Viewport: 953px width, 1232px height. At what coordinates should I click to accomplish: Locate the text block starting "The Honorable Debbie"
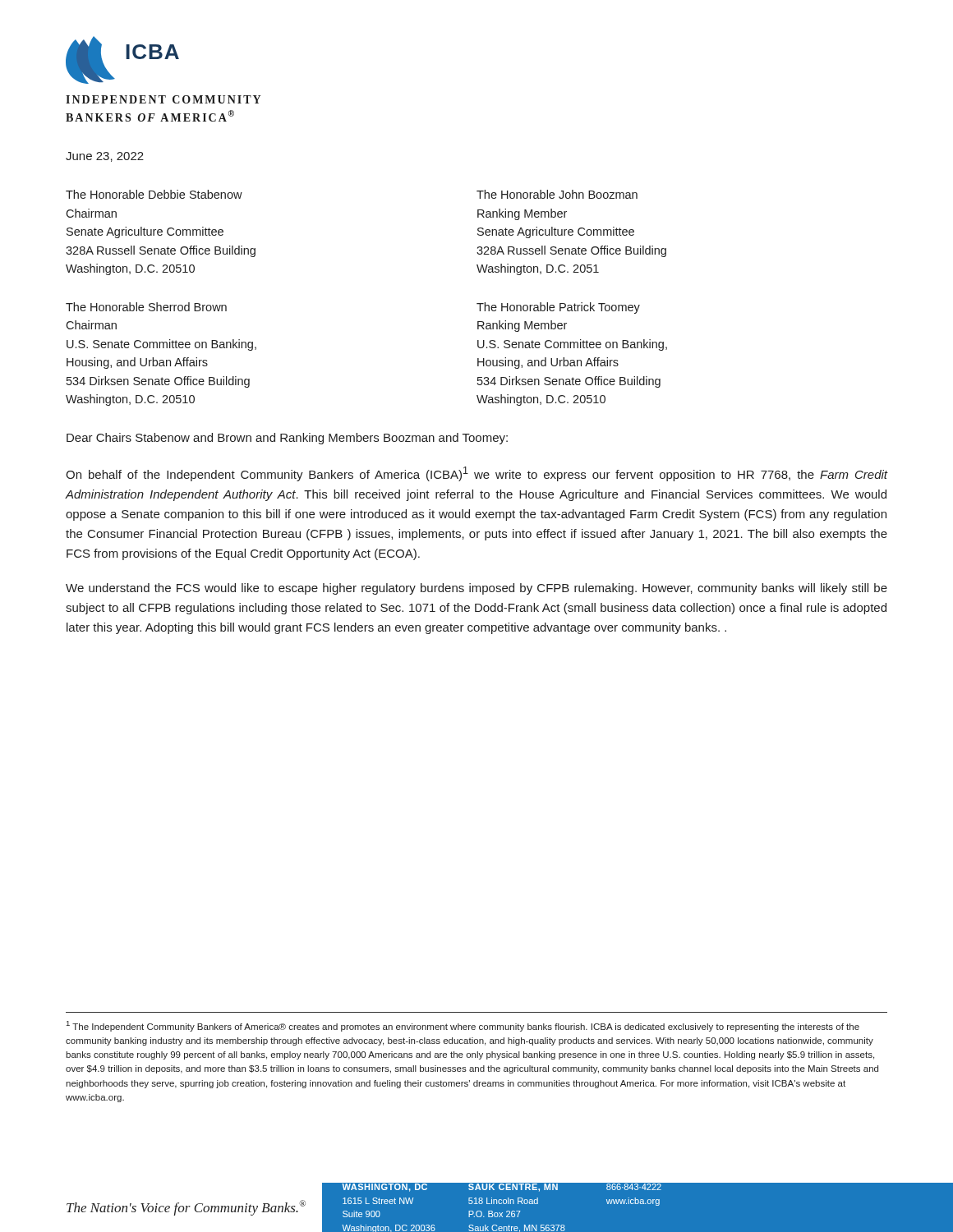(161, 232)
